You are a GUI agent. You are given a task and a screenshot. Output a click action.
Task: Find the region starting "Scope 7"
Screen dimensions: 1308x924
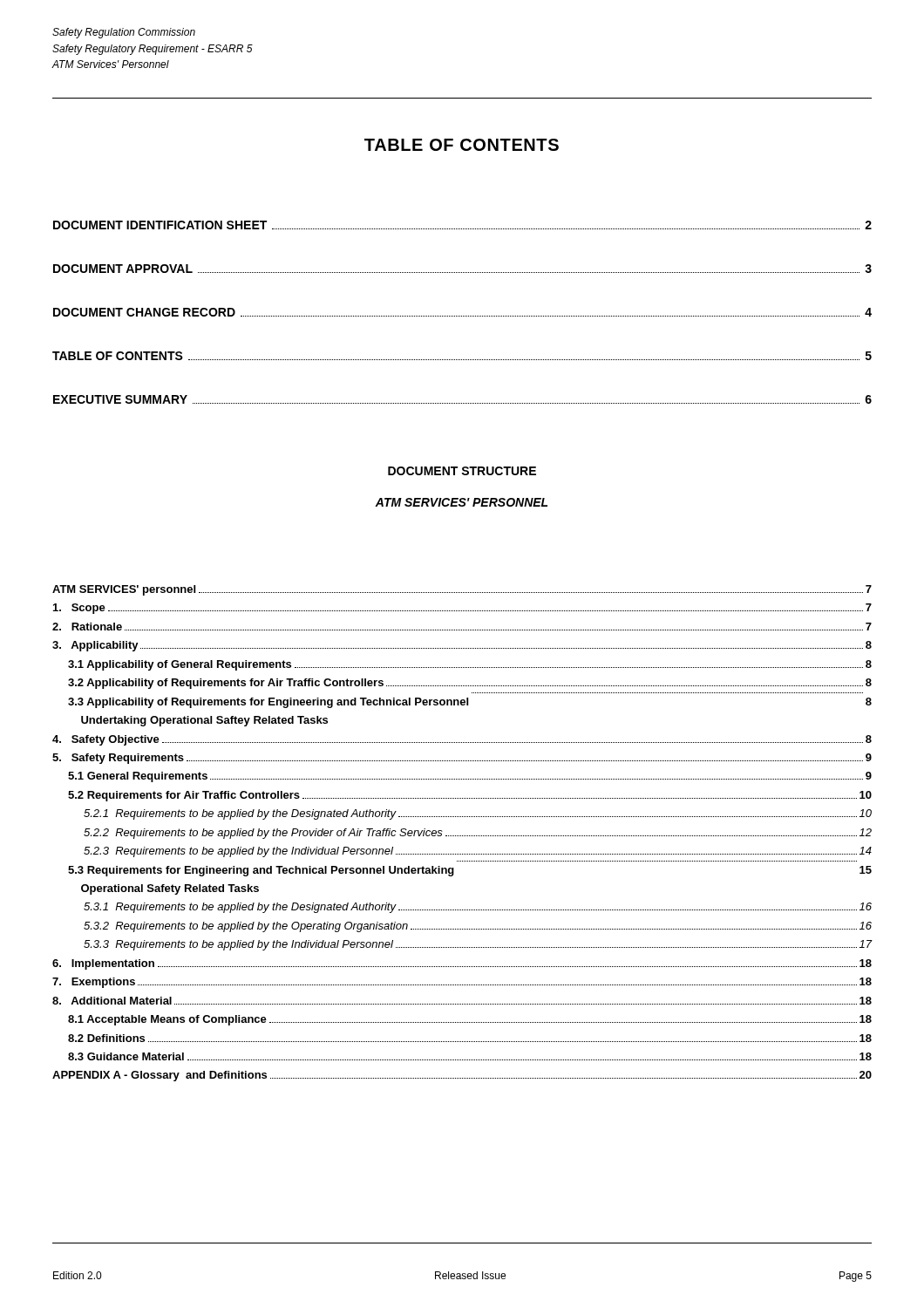coord(462,608)
